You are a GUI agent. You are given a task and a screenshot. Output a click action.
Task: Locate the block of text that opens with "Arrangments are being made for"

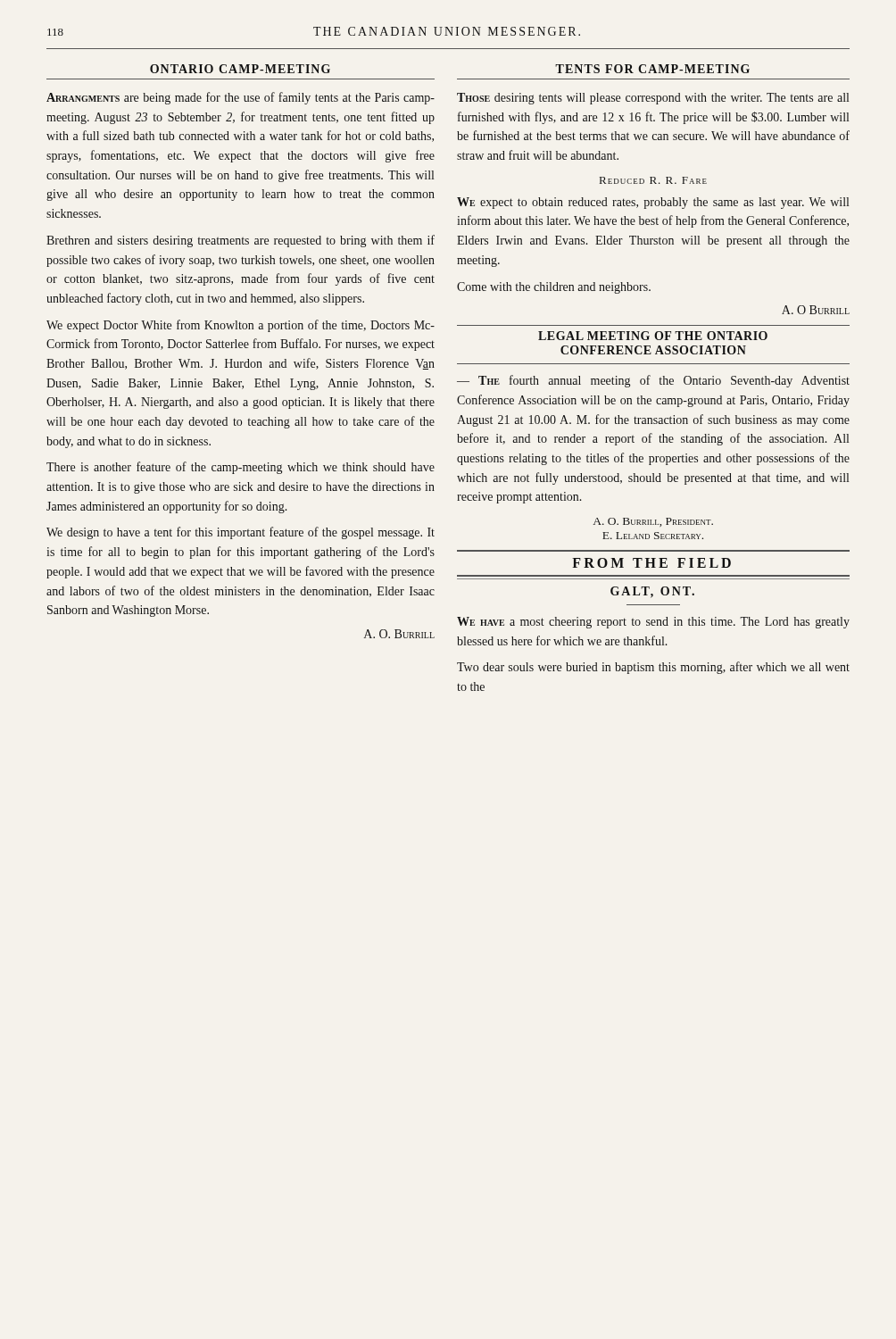click(x=241, y=156)
